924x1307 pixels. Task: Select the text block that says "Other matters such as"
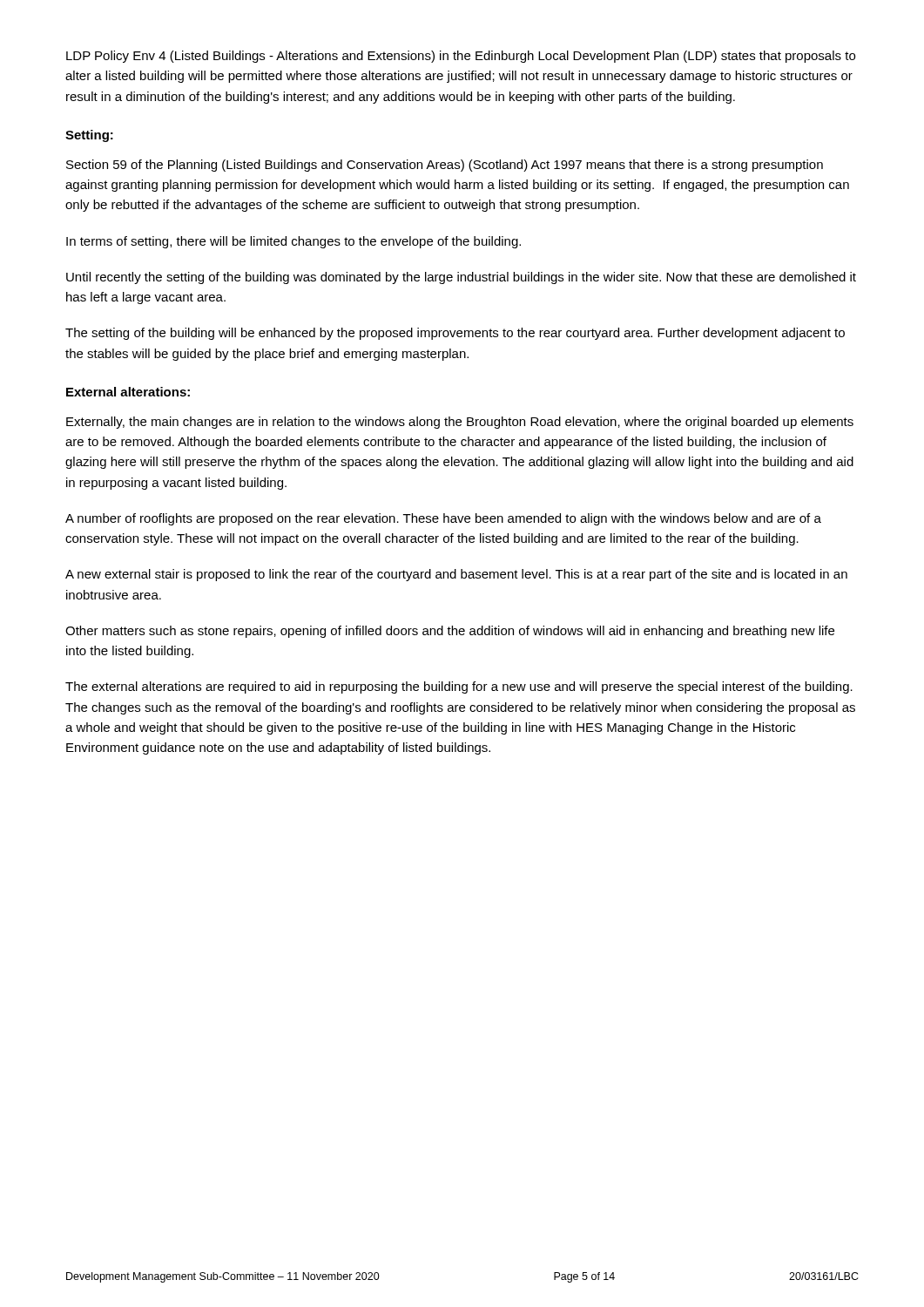point(450,640)
